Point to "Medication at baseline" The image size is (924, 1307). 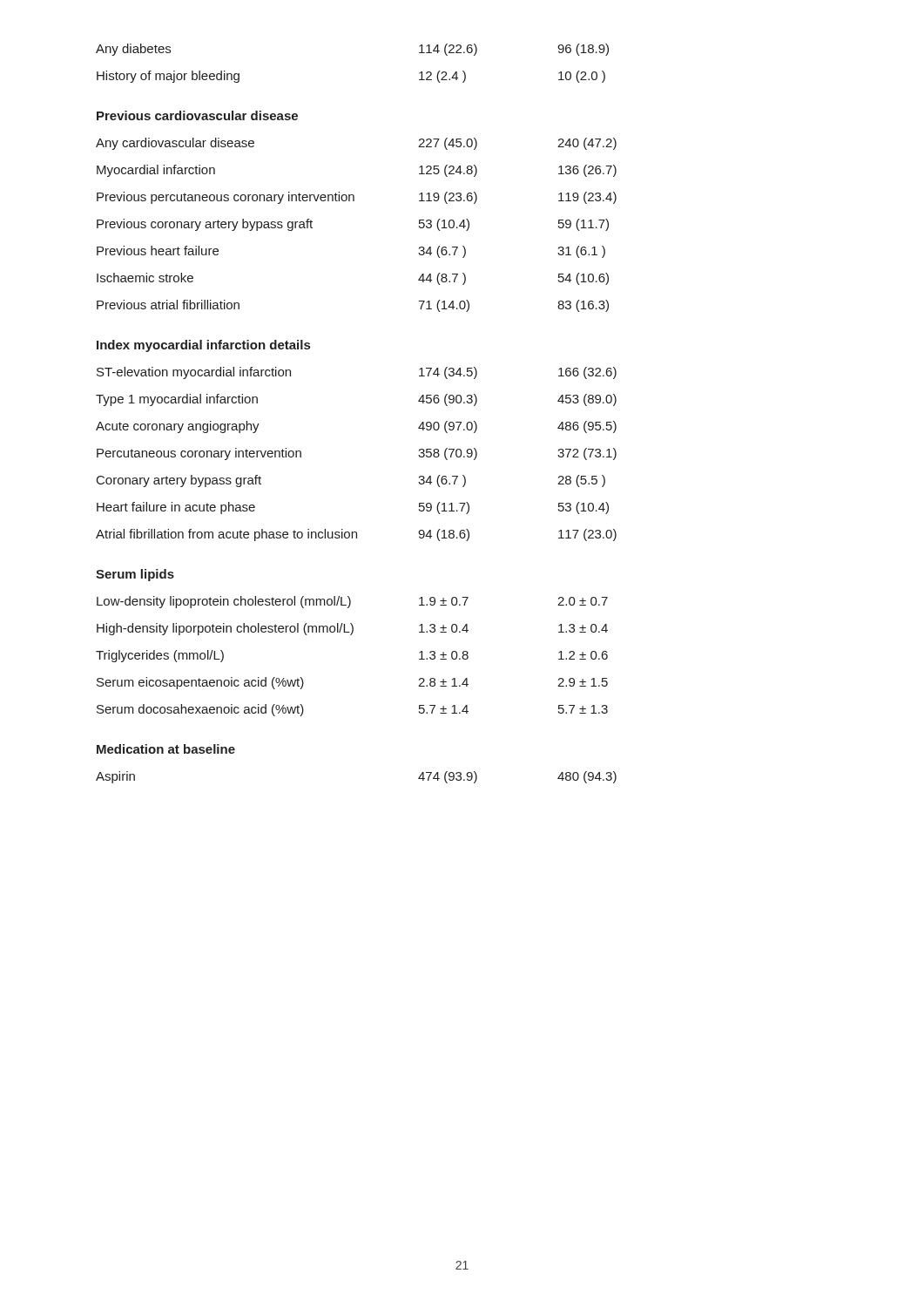[x=166, y=749]
